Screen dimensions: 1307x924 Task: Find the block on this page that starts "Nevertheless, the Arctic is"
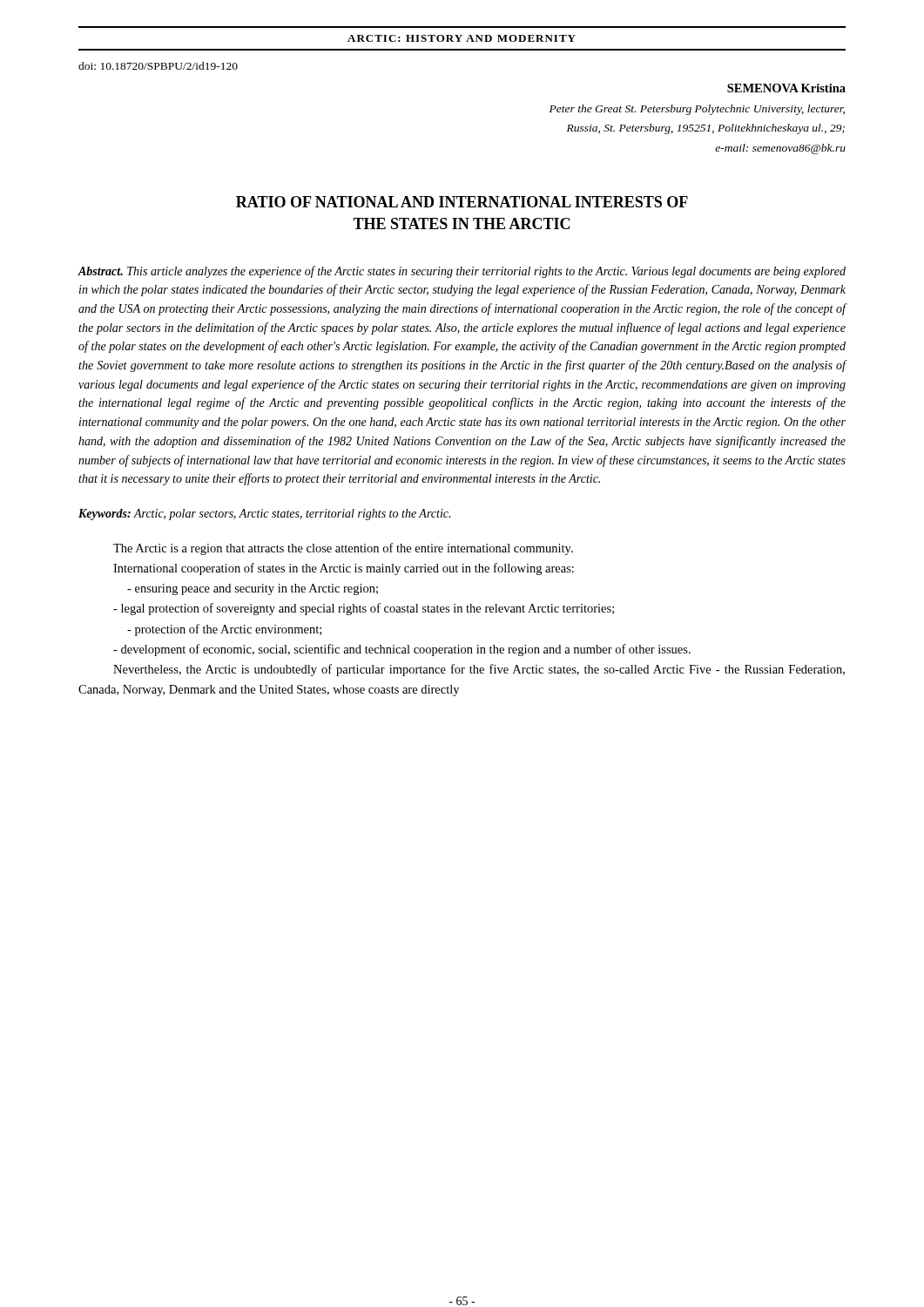(462, 679)
